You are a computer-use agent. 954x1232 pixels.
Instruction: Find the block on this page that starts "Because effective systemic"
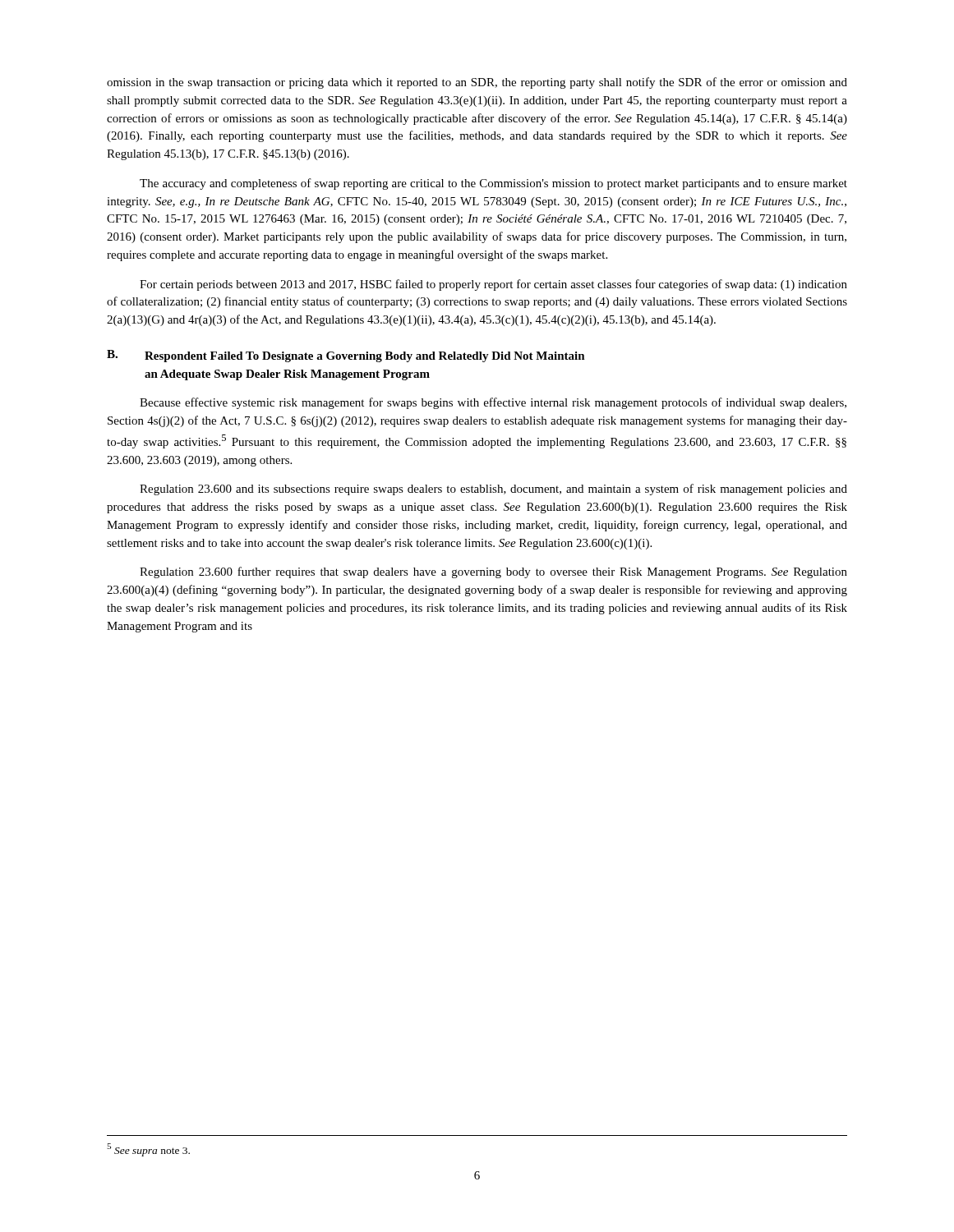477,431
